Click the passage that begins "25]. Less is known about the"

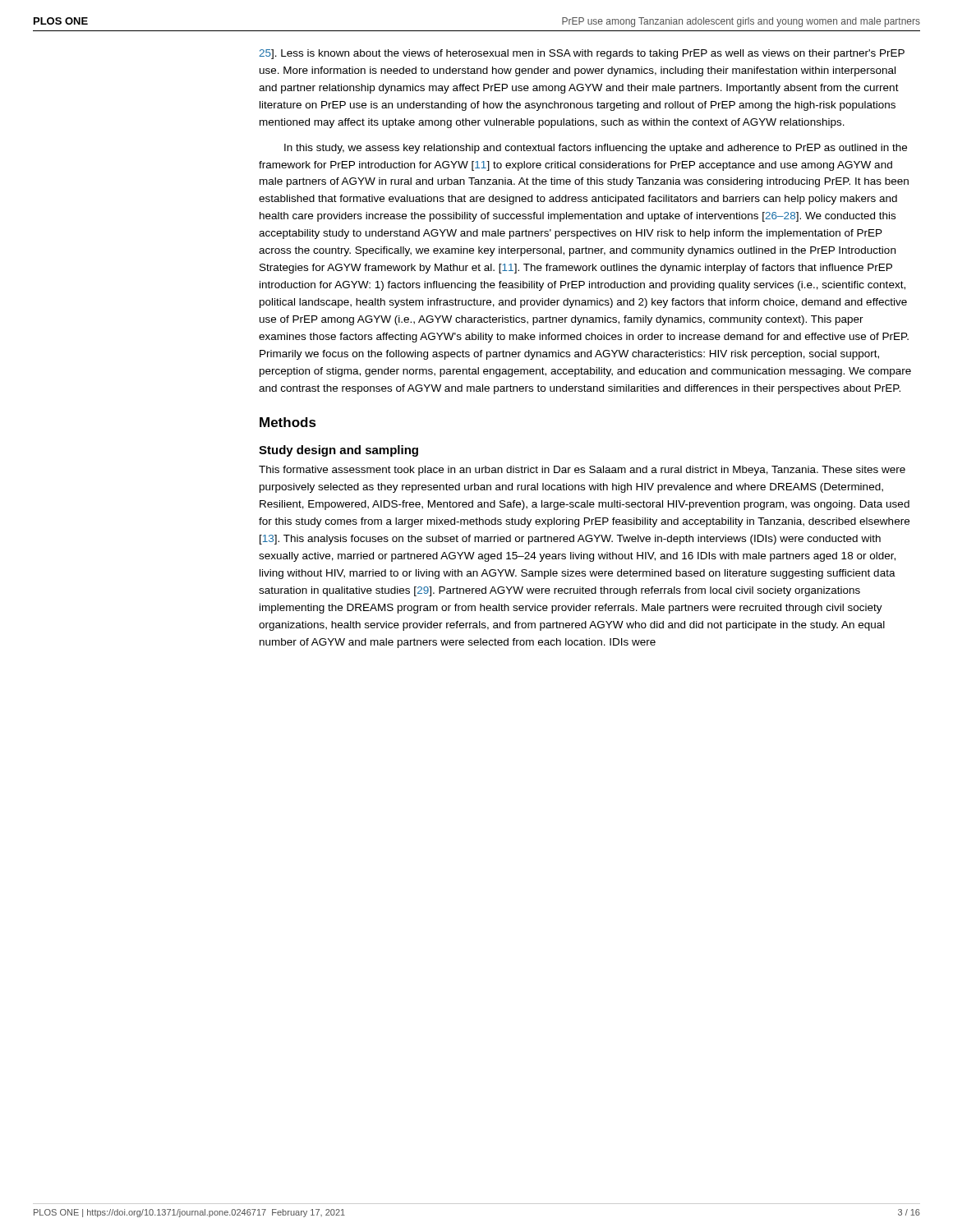pos(585,88)
